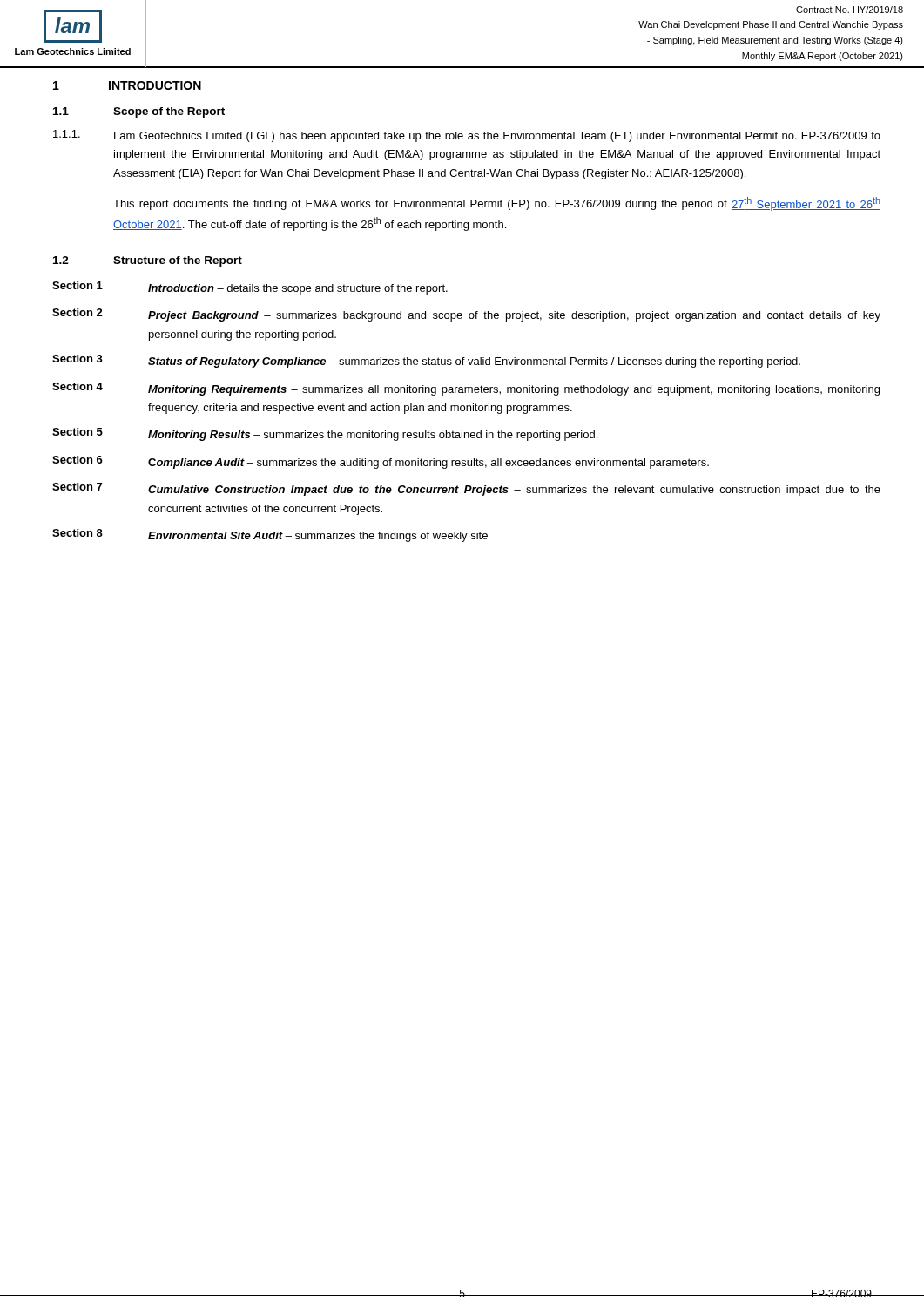Viewport: 924px width, 1307px height.
Task: Click on the text starting "1.1 Scope of"
Action: (139, 111)
